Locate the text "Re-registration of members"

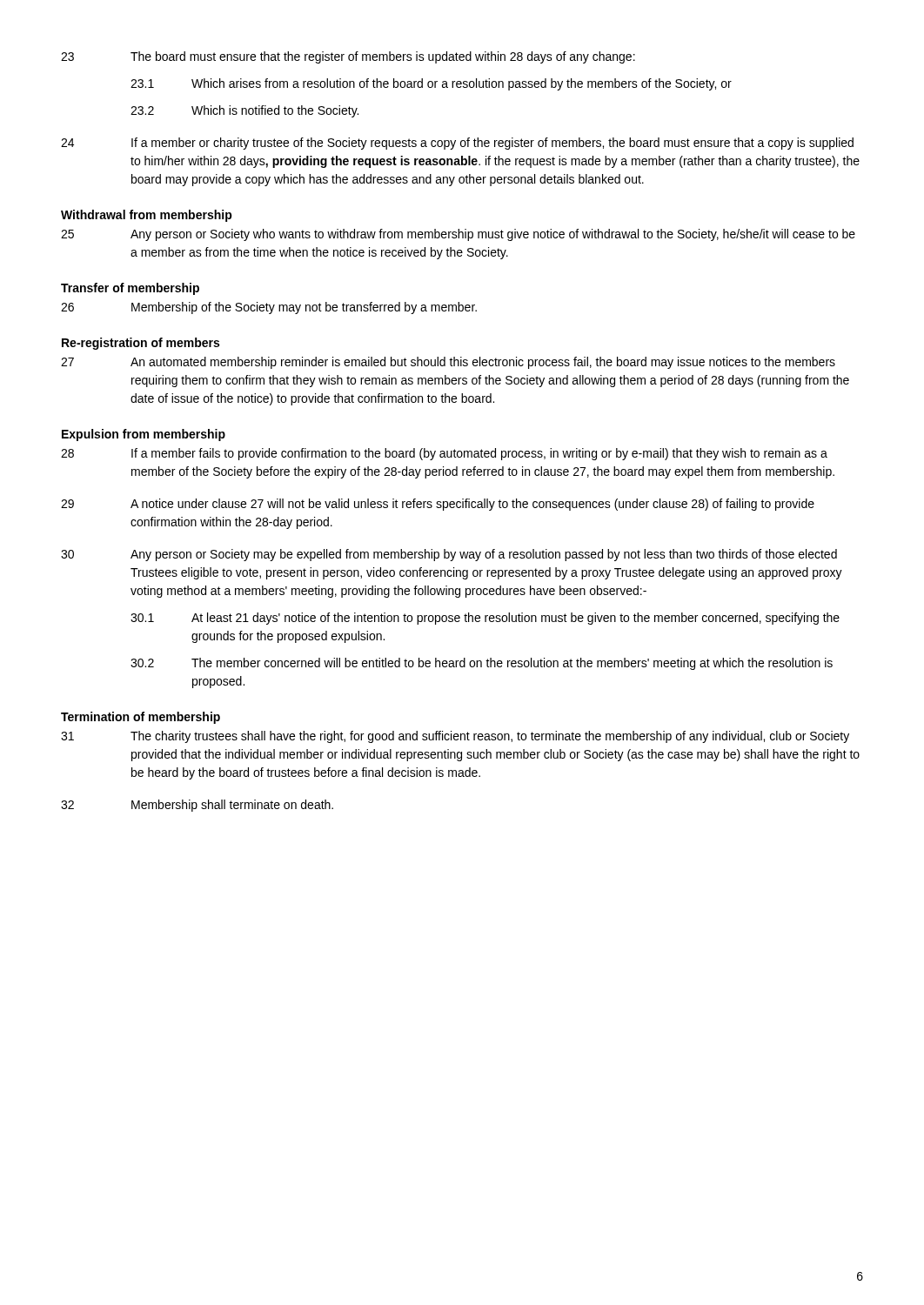140,343
